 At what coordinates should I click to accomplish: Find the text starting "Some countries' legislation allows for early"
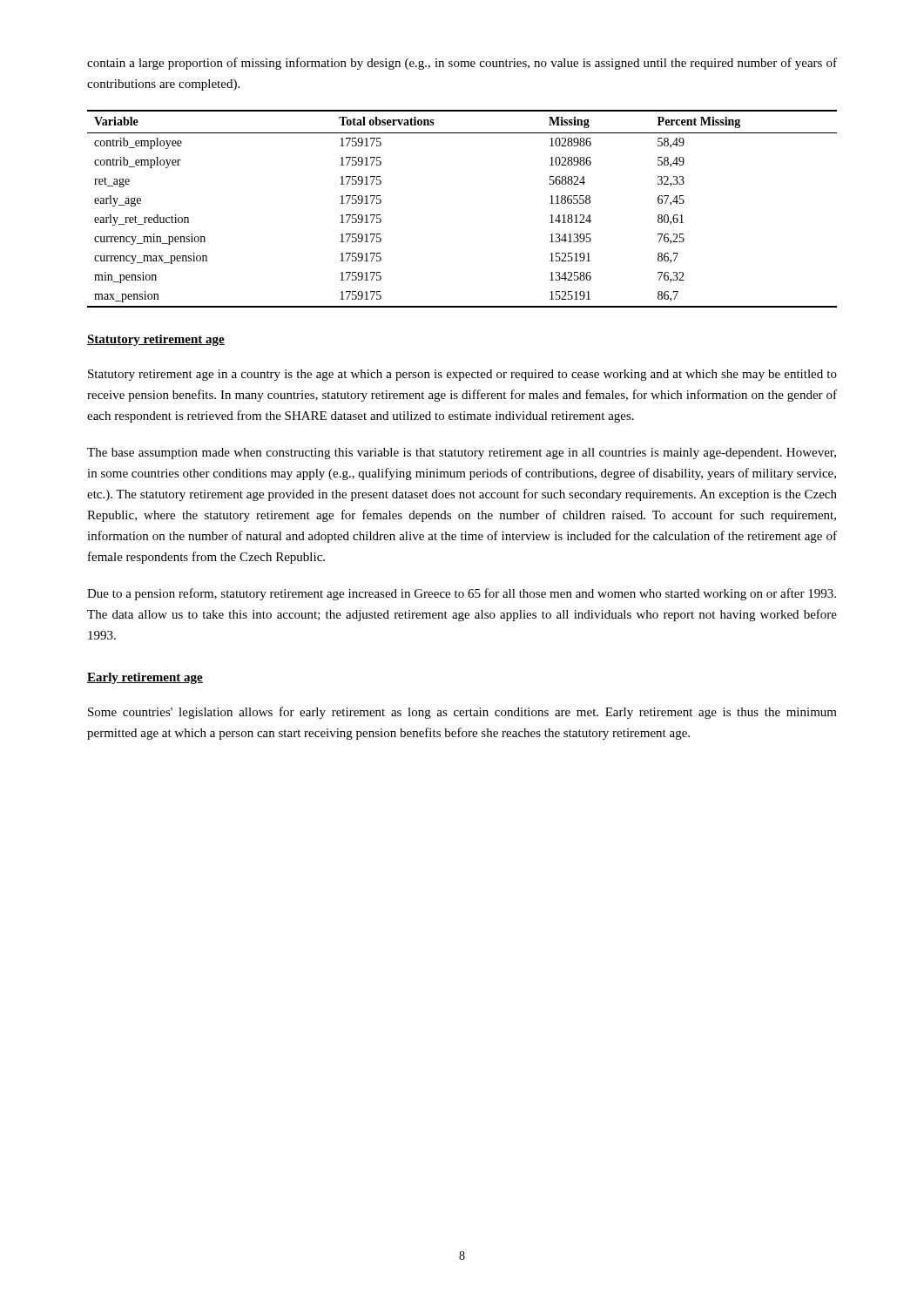point(462,722)
